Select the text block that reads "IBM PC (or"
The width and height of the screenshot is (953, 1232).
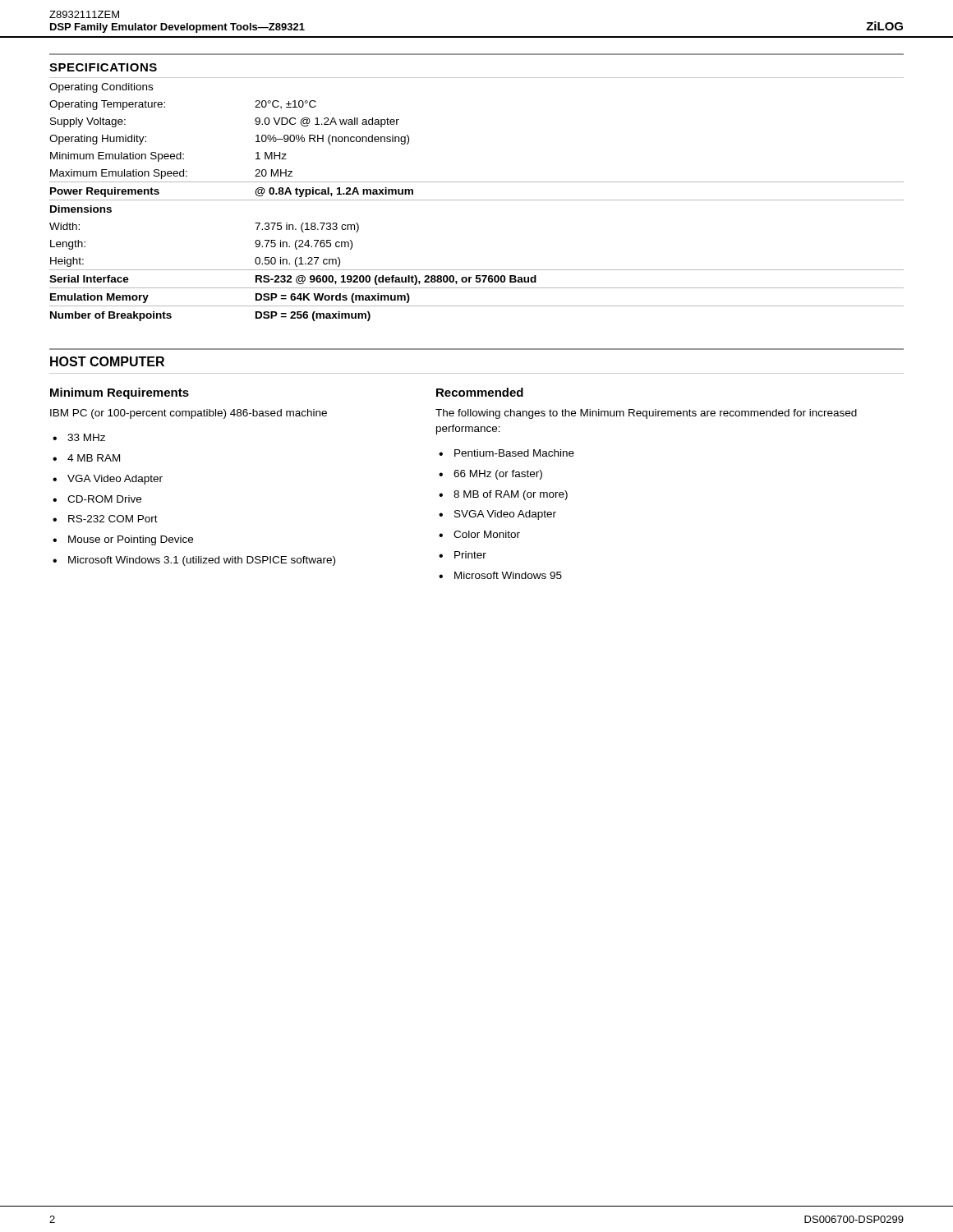[188, 413]
